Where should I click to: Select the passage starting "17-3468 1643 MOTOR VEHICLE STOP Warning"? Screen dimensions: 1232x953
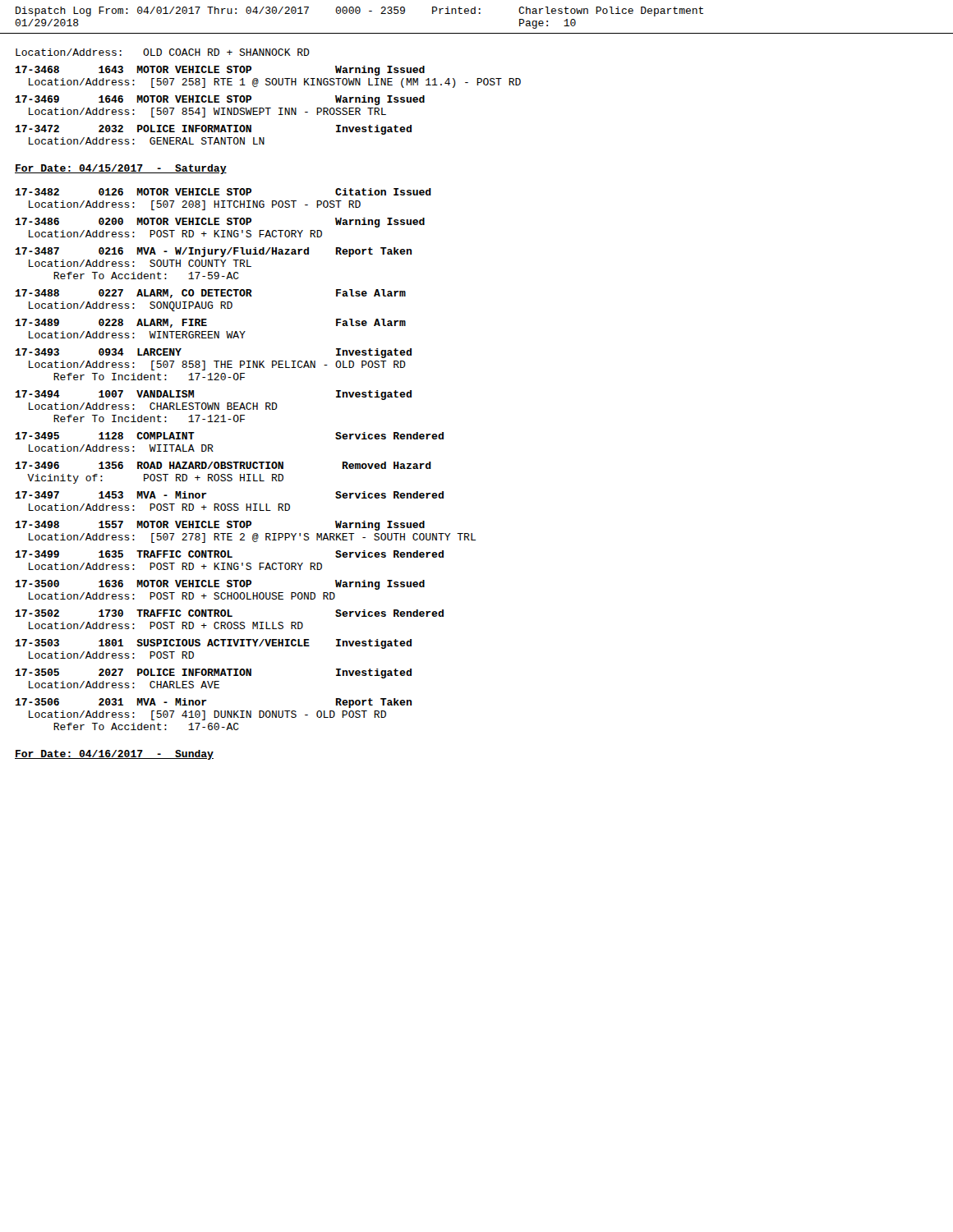[476, 76]
